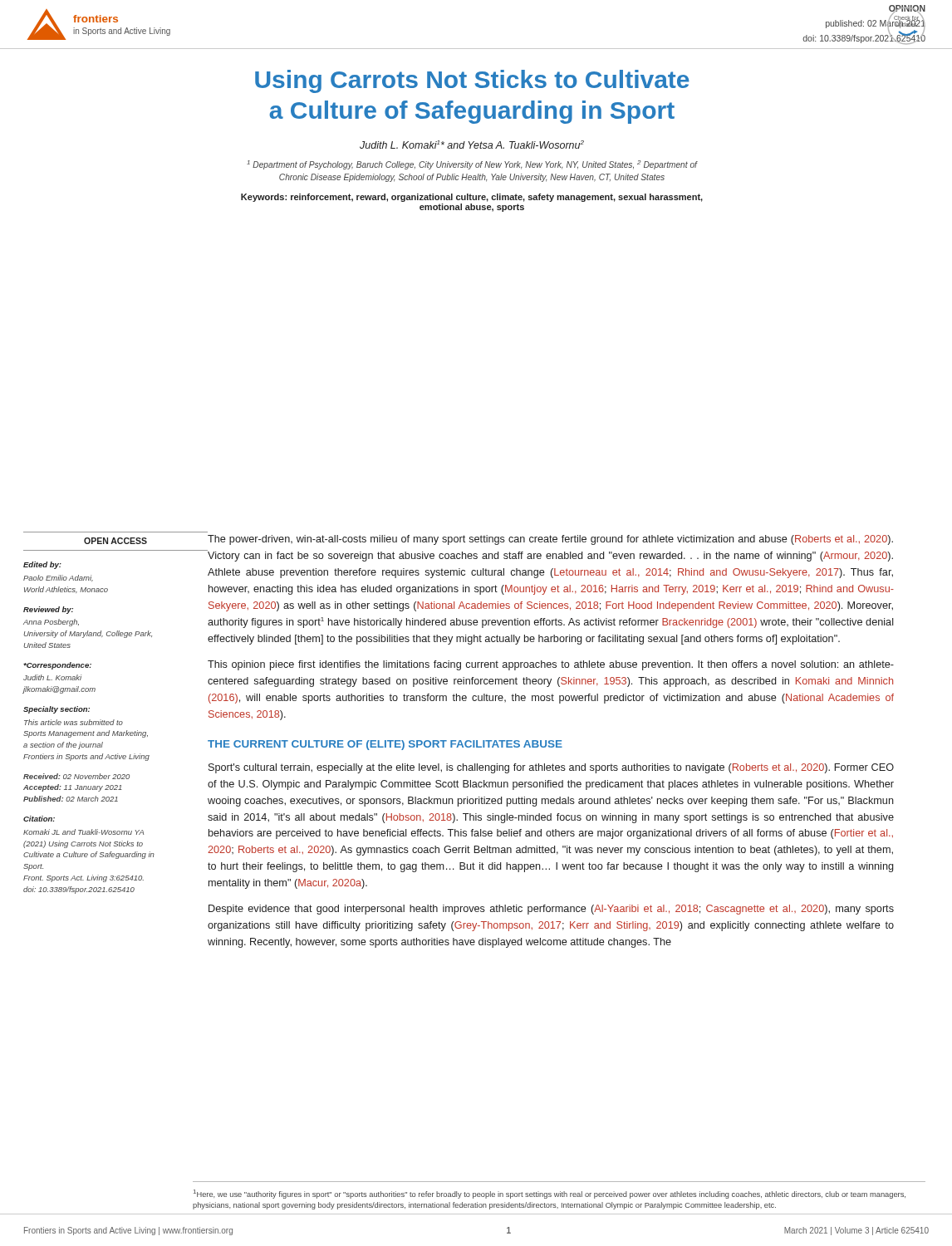Point to the passage starting "Received: 02 November 2020Accepted: 11 January 2021Published:"

(77, 787)
